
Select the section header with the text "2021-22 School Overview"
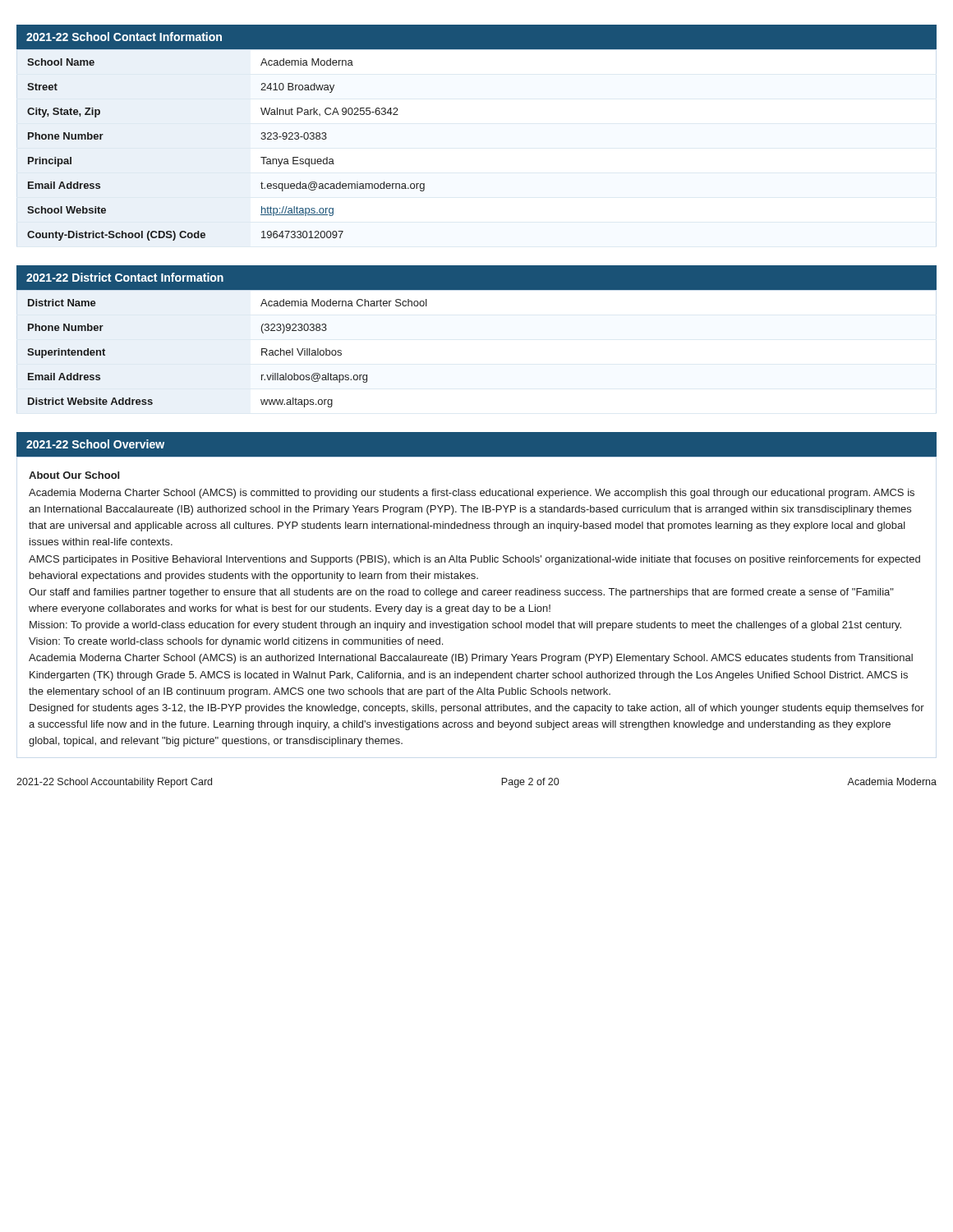[x=476, y=444]
